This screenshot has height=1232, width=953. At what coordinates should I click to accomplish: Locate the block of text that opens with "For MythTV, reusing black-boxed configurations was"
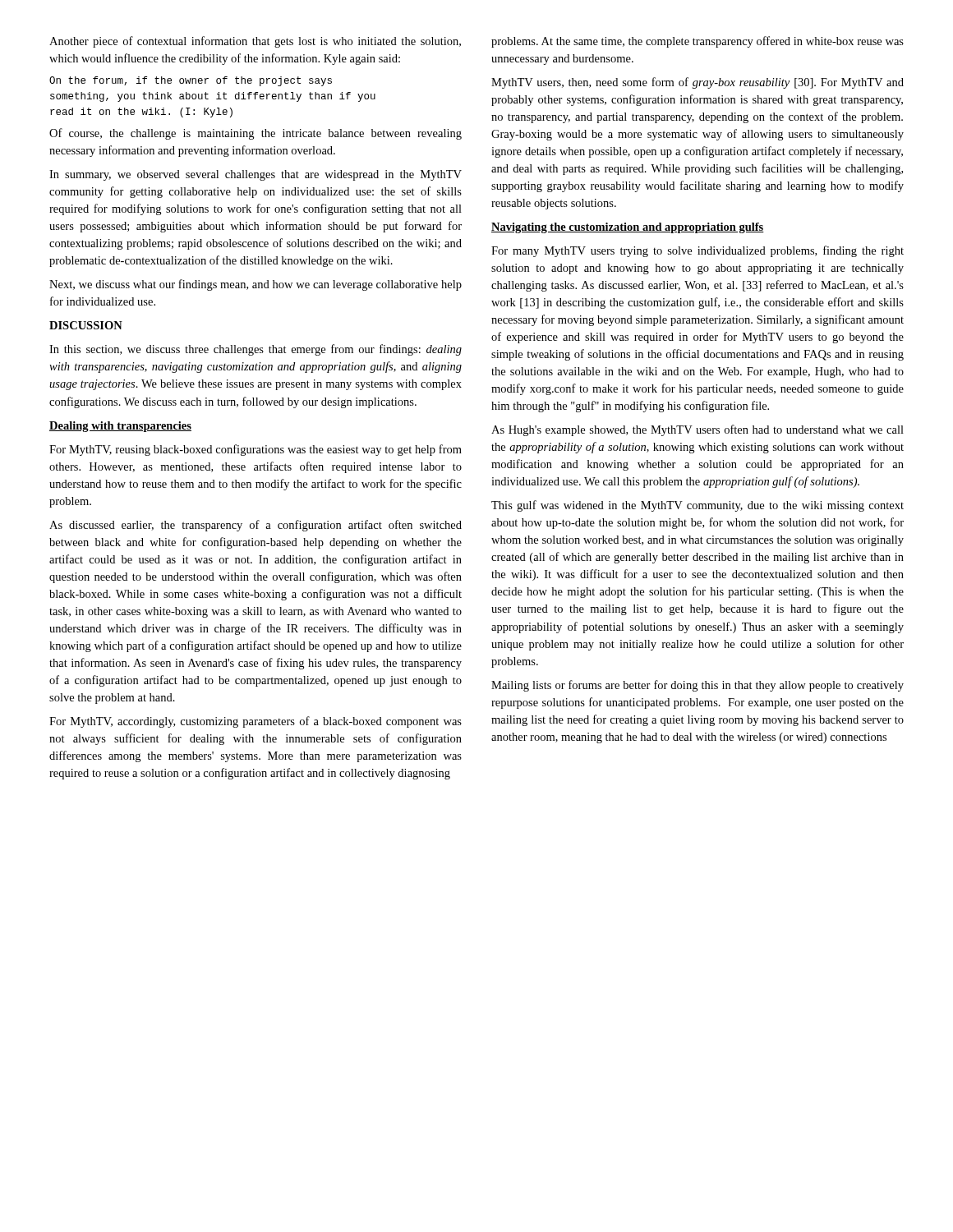[255, 475]
